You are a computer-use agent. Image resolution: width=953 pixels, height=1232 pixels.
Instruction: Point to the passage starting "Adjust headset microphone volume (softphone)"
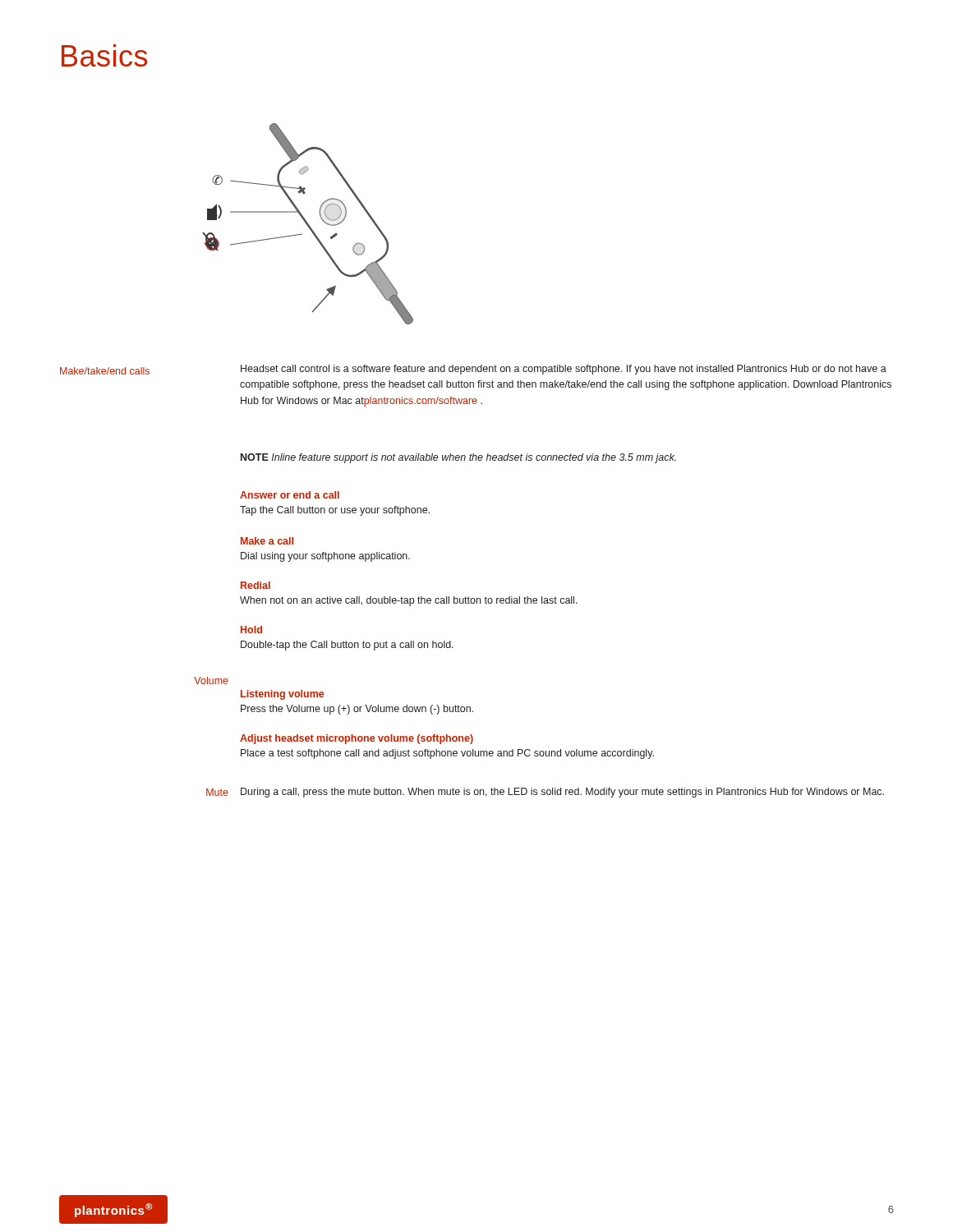pyautogui.click(x=357, y=738)
